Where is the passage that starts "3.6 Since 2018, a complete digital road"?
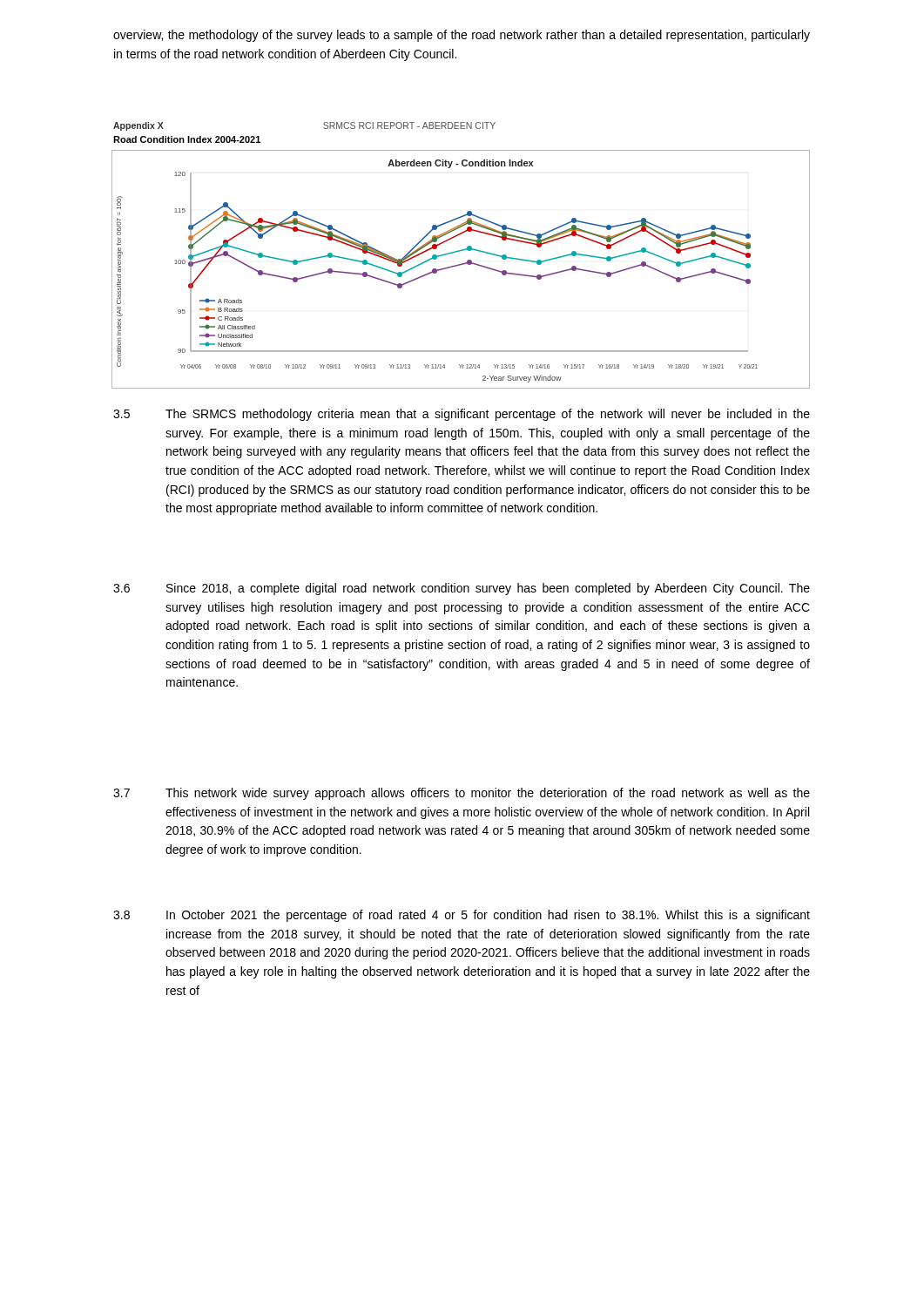This screenshot has width=924, height=1307. [x=462, y=636]
